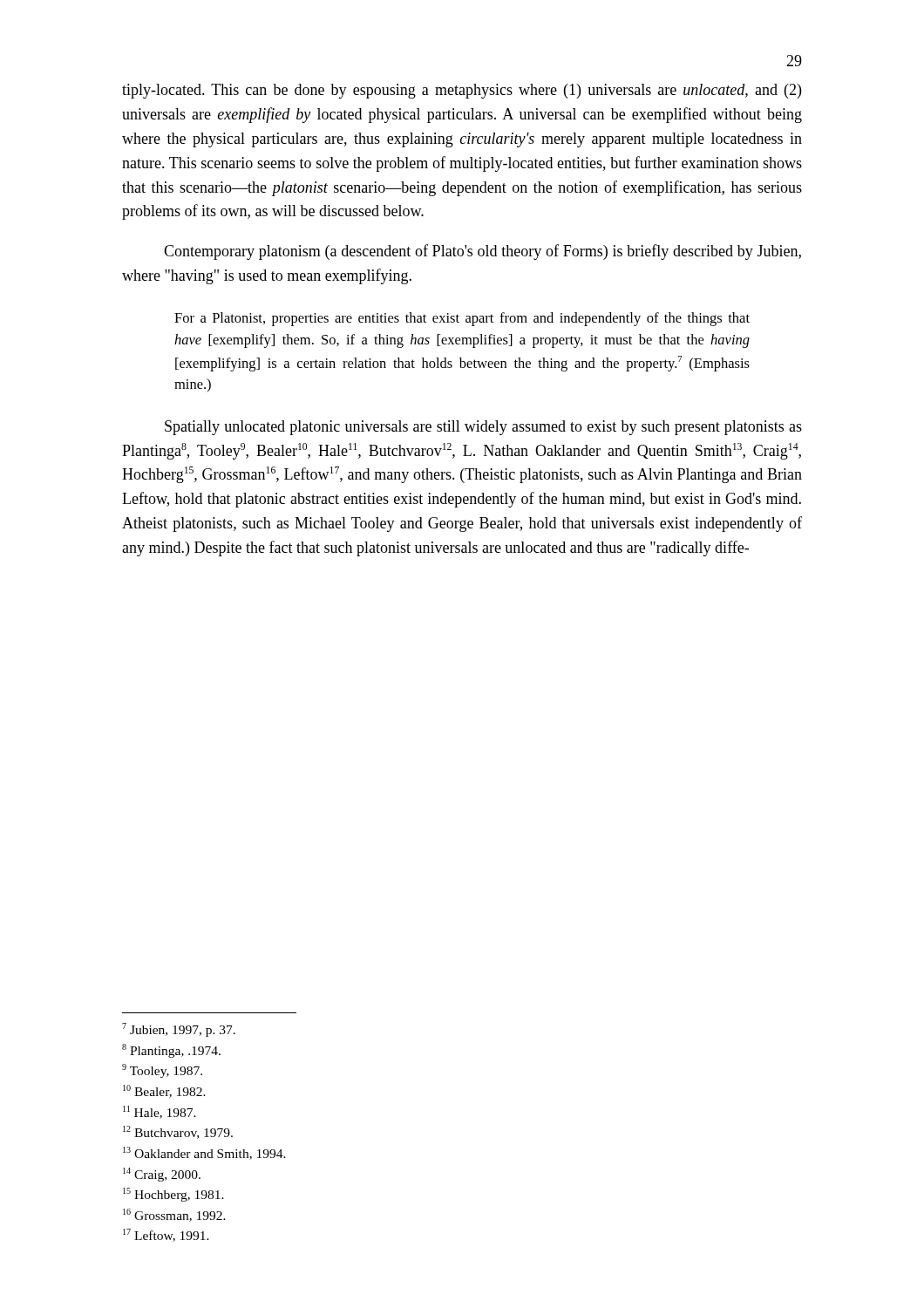
Task: Point to the element starting "17 Leftow, 1991."
Action: [166, 1235]
